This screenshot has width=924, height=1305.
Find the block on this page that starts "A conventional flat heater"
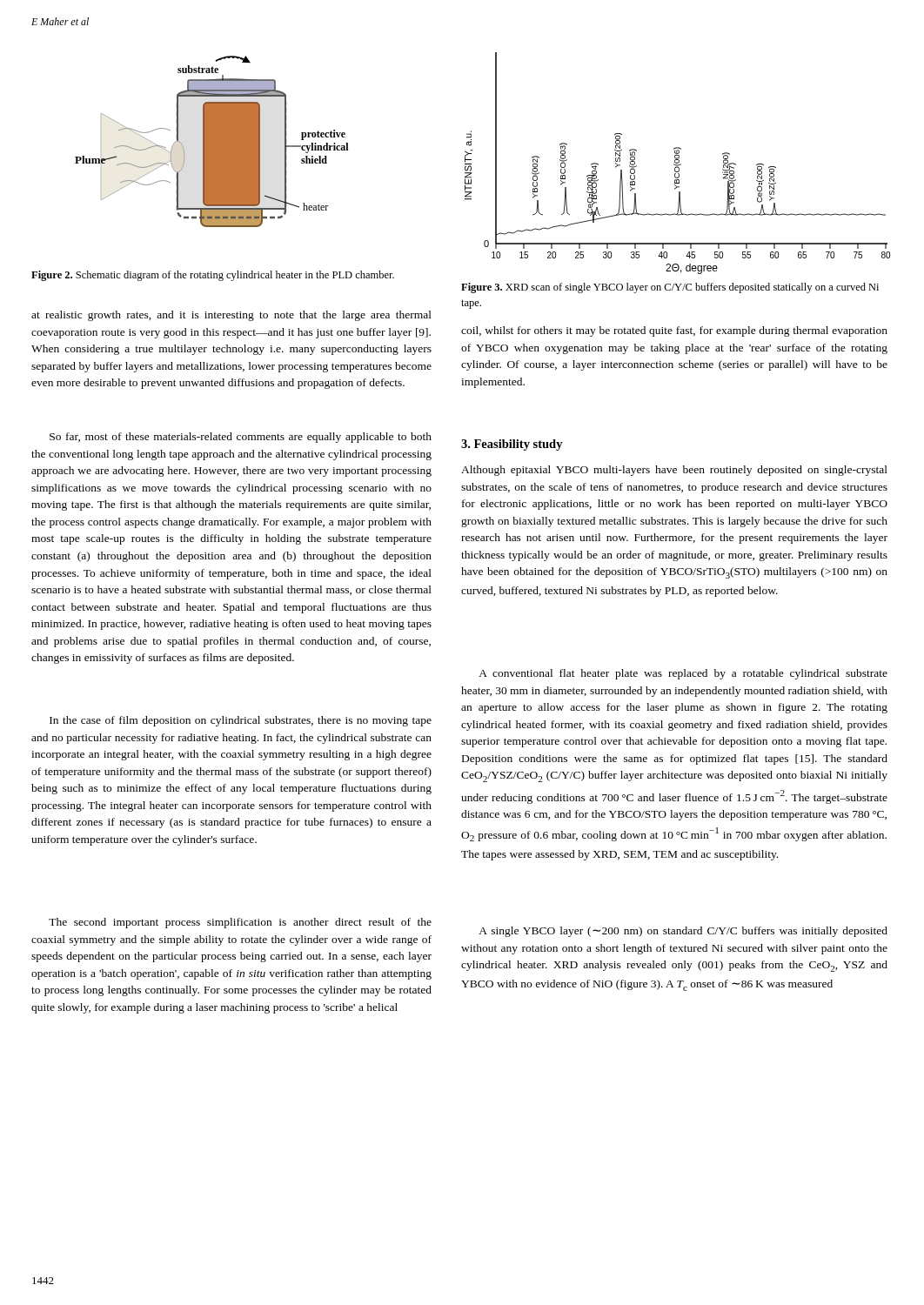[x=674, y=763]
